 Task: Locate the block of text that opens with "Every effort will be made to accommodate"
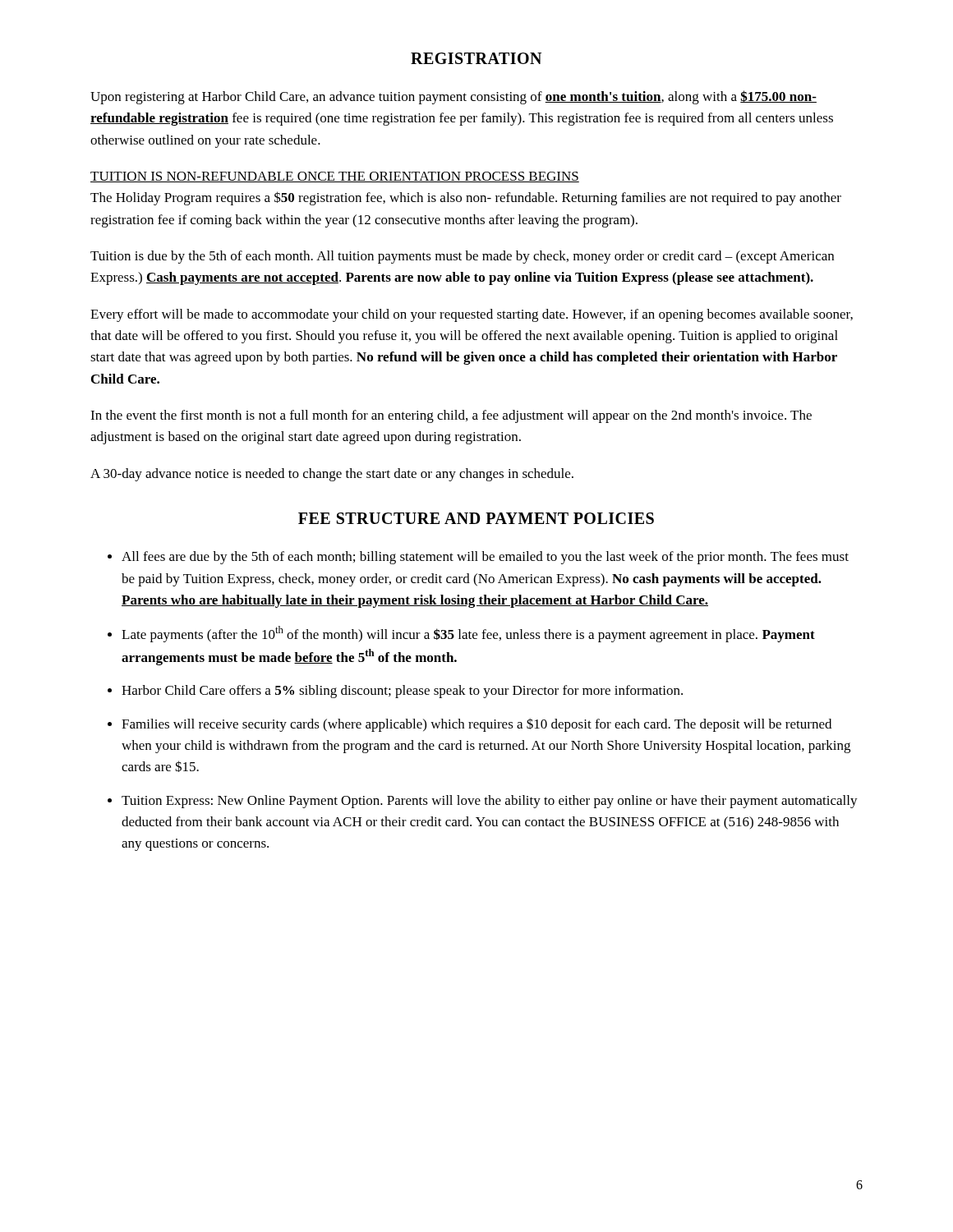point(472,346)
